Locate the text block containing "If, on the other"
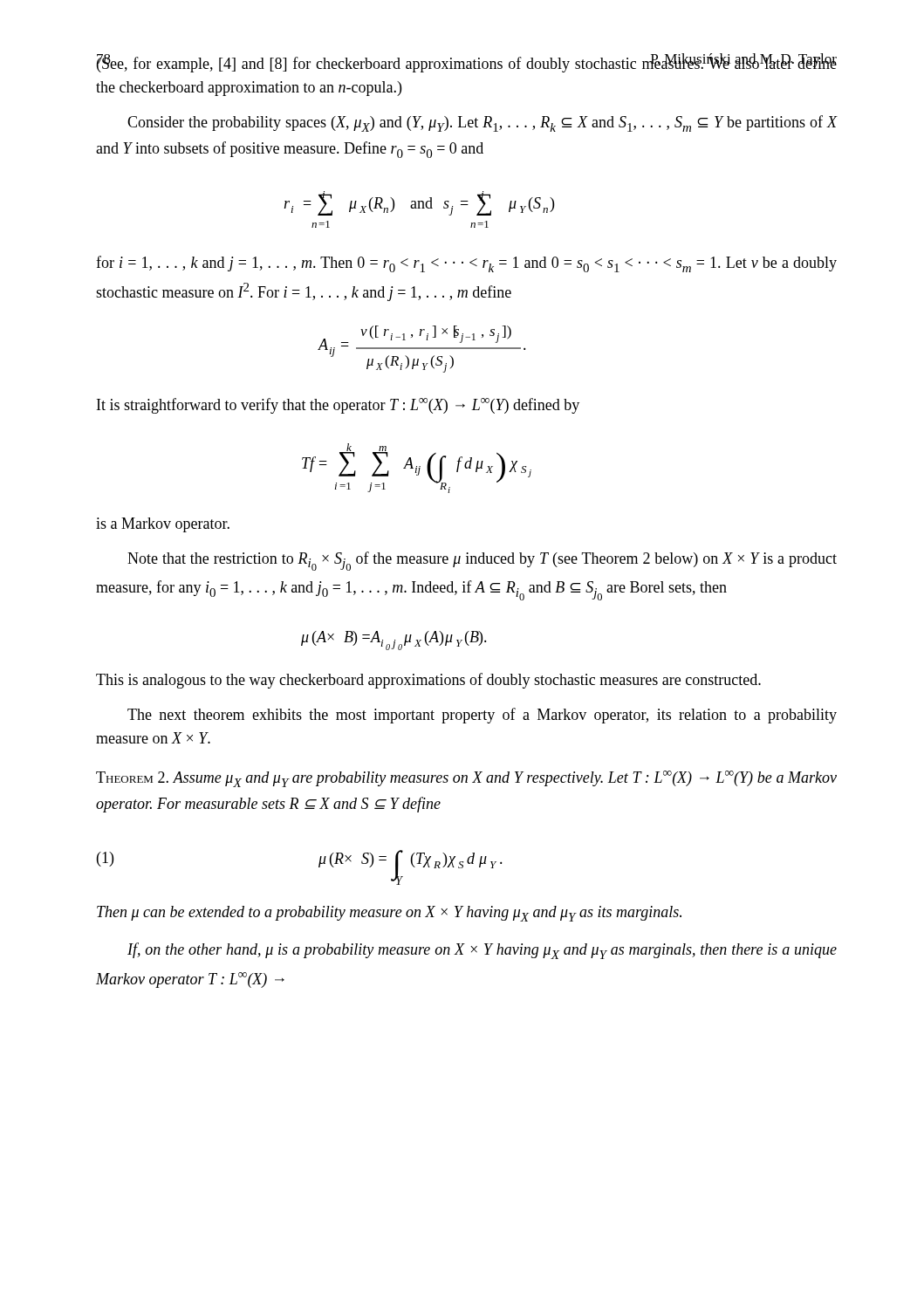 (x=466, y=965)
